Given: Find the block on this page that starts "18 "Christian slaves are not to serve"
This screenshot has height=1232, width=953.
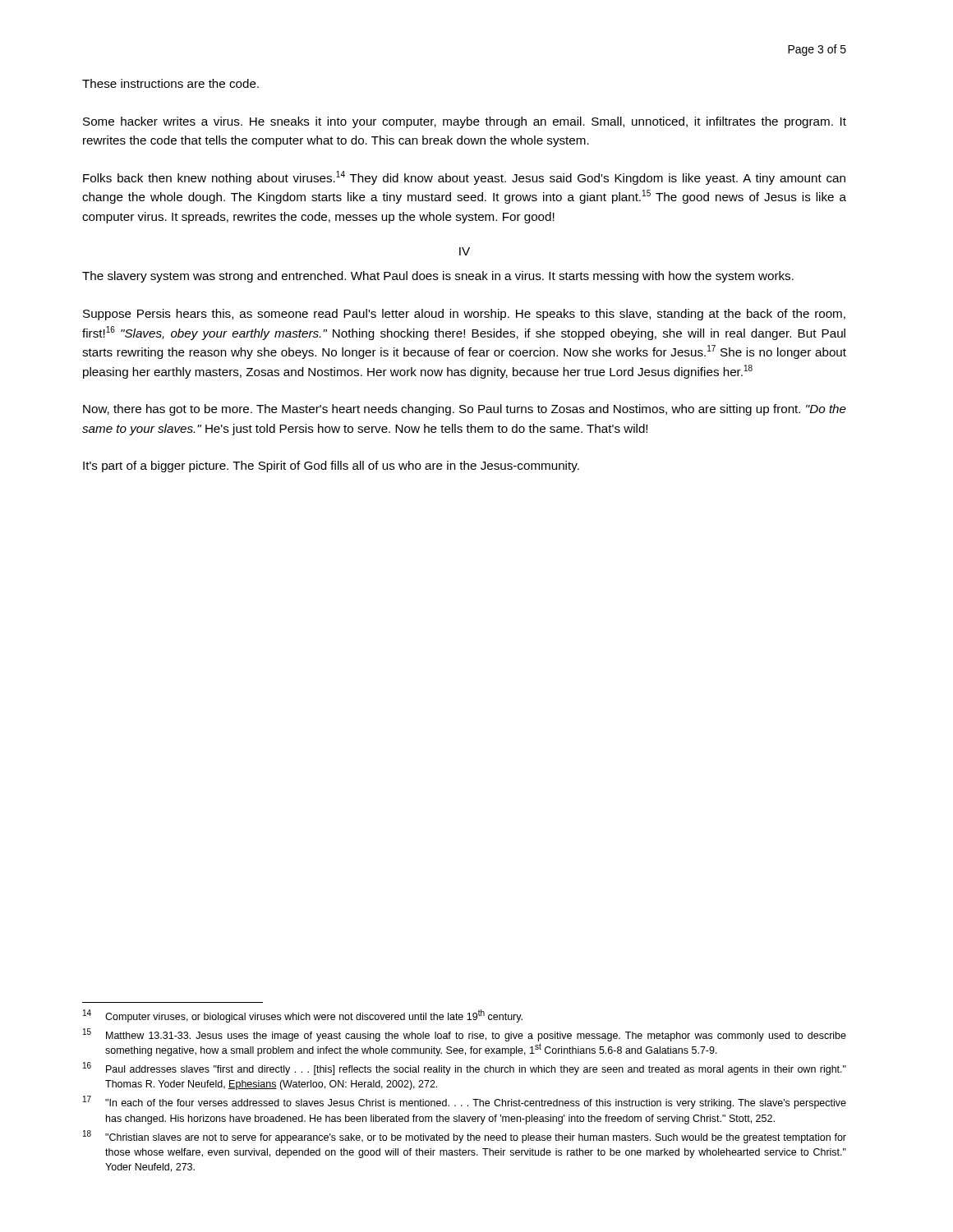Looking at the screenshot, I should (x=464, y=1152).
